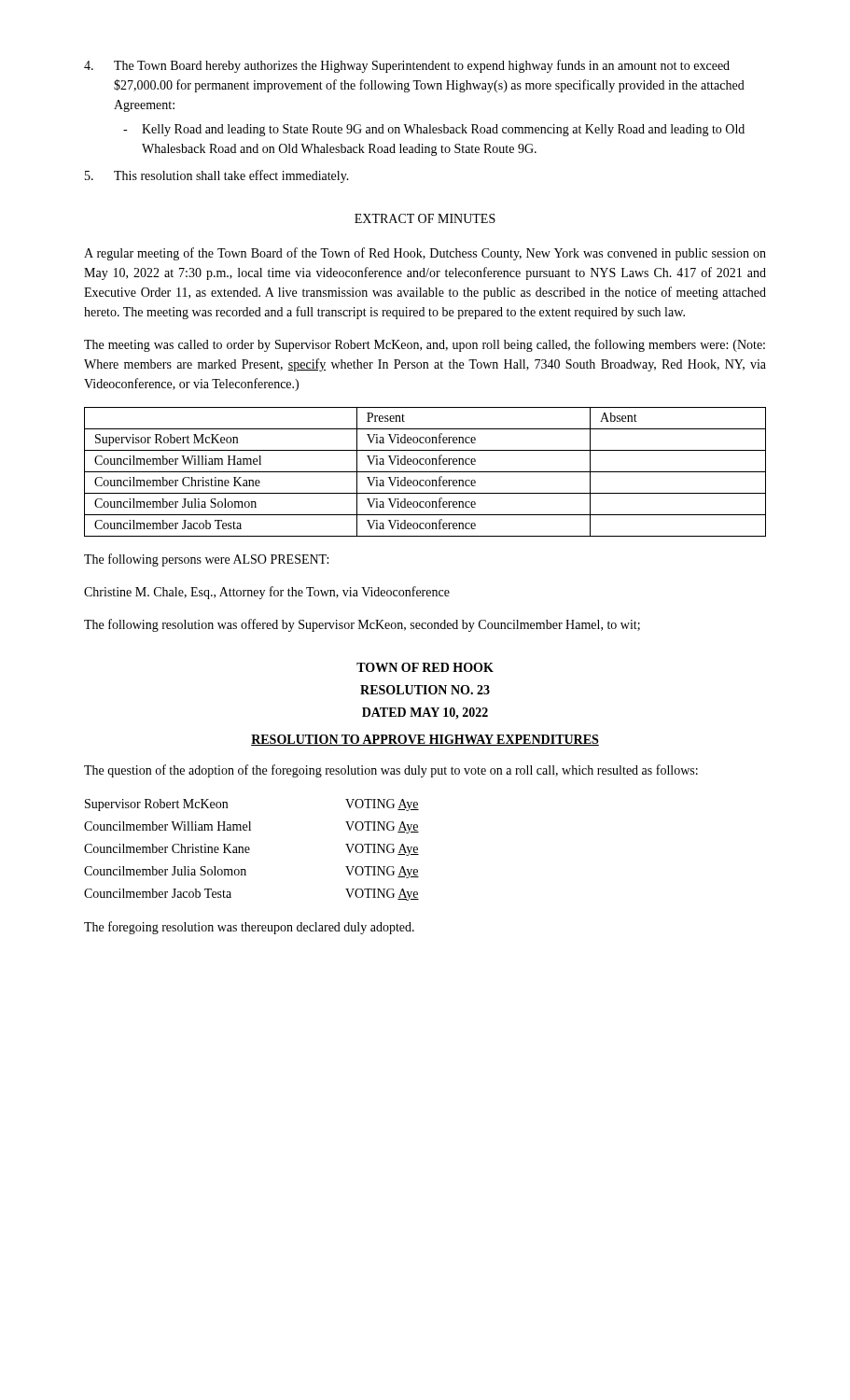
Task: Locate the text block that reads "Christine M. Chale,"
Action: [267, 592]
